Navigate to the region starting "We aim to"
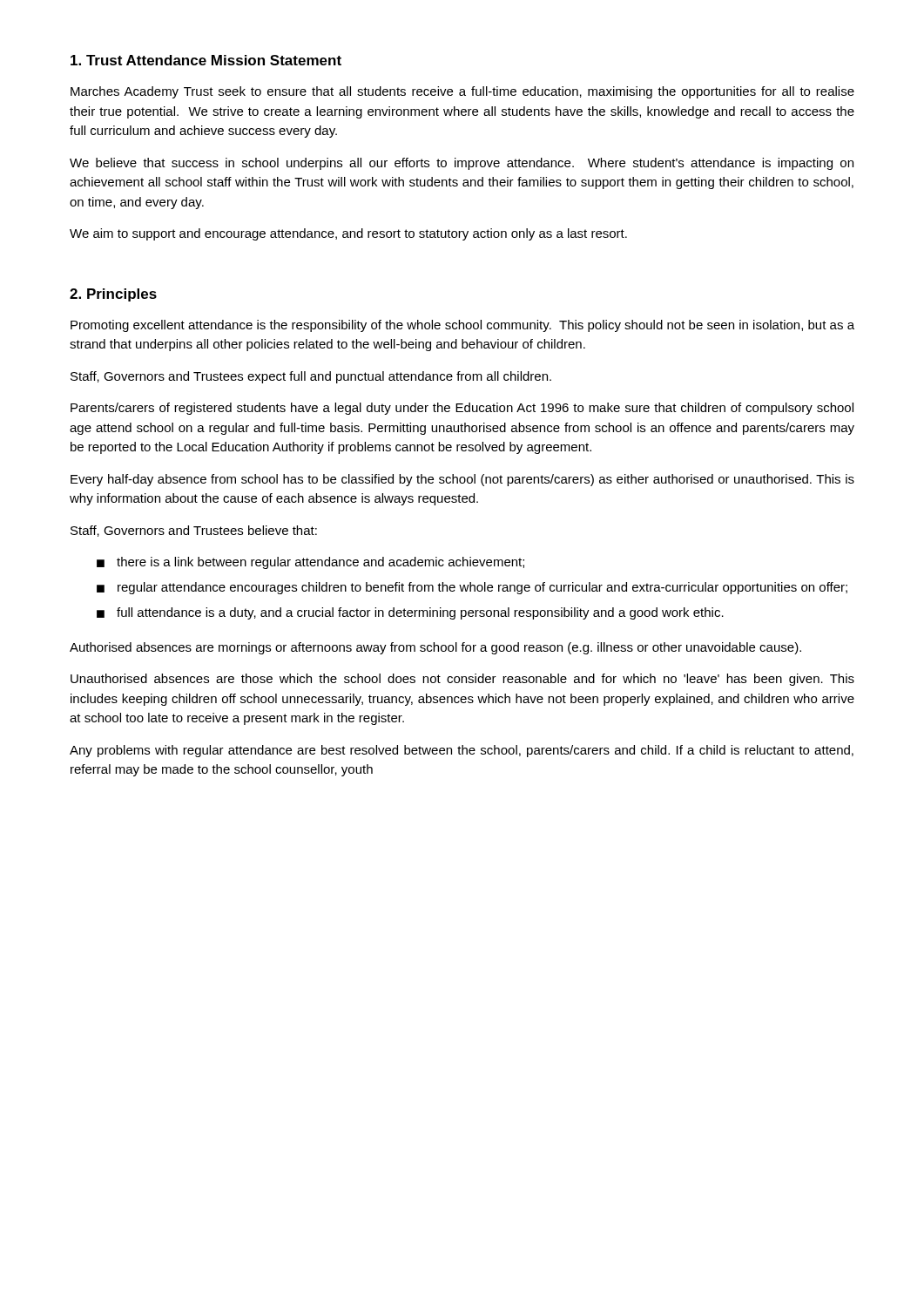Screen dimensions: 1307x924 tap(349, 233)
